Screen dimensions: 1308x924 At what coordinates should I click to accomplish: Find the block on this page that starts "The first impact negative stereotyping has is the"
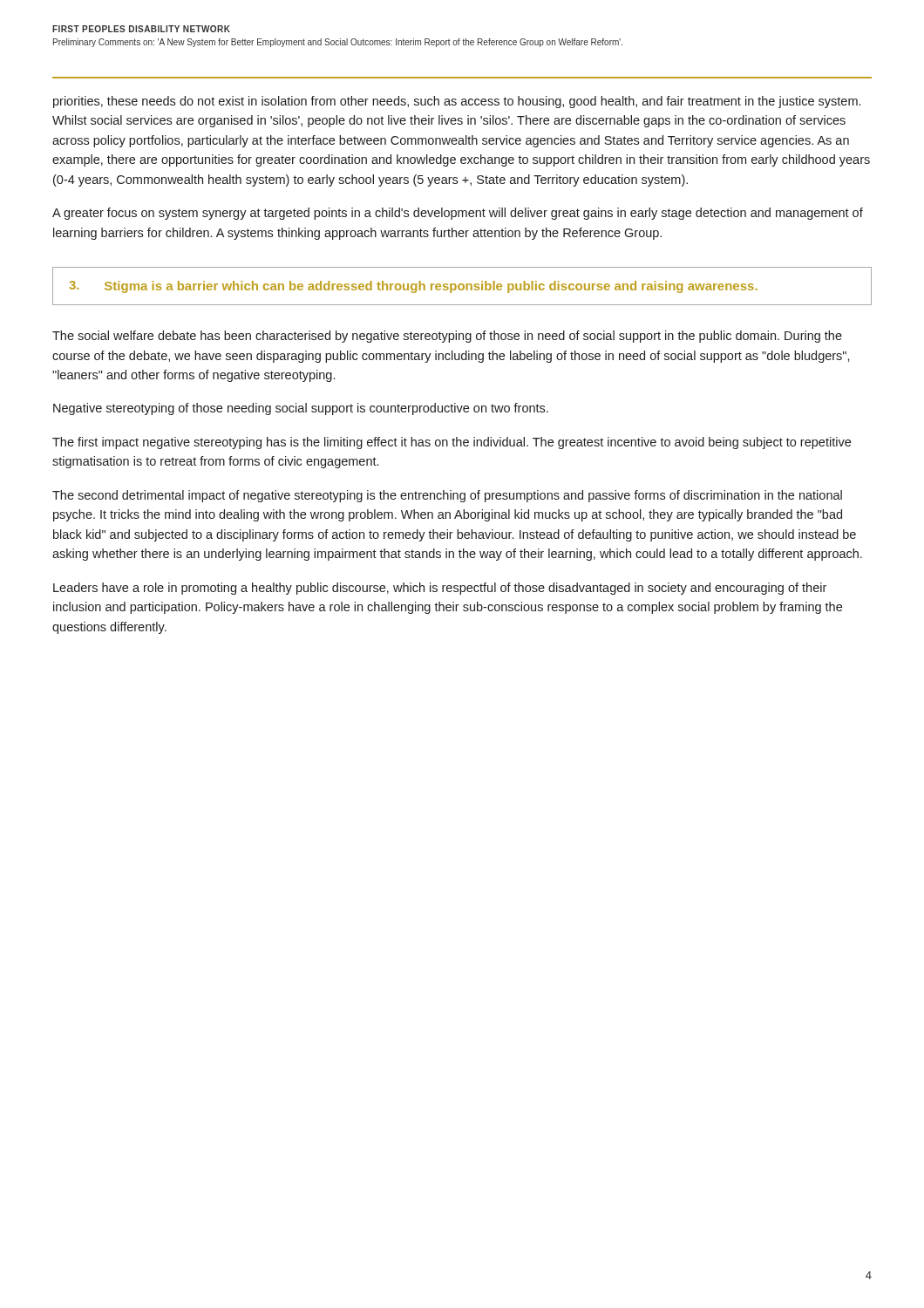click(462, 452)
